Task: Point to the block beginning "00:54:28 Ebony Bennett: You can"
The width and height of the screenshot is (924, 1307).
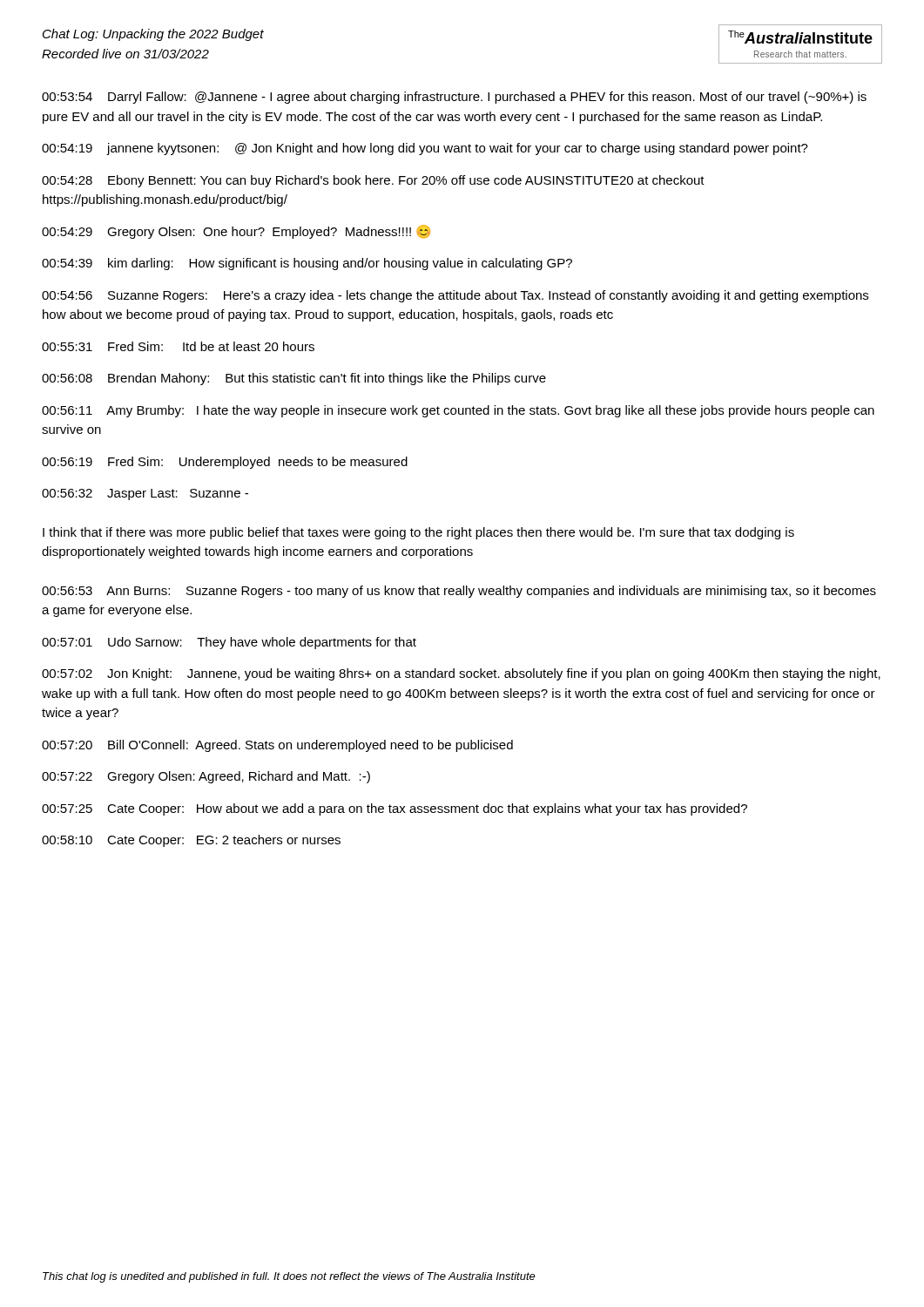Action: tap(373, 189)
